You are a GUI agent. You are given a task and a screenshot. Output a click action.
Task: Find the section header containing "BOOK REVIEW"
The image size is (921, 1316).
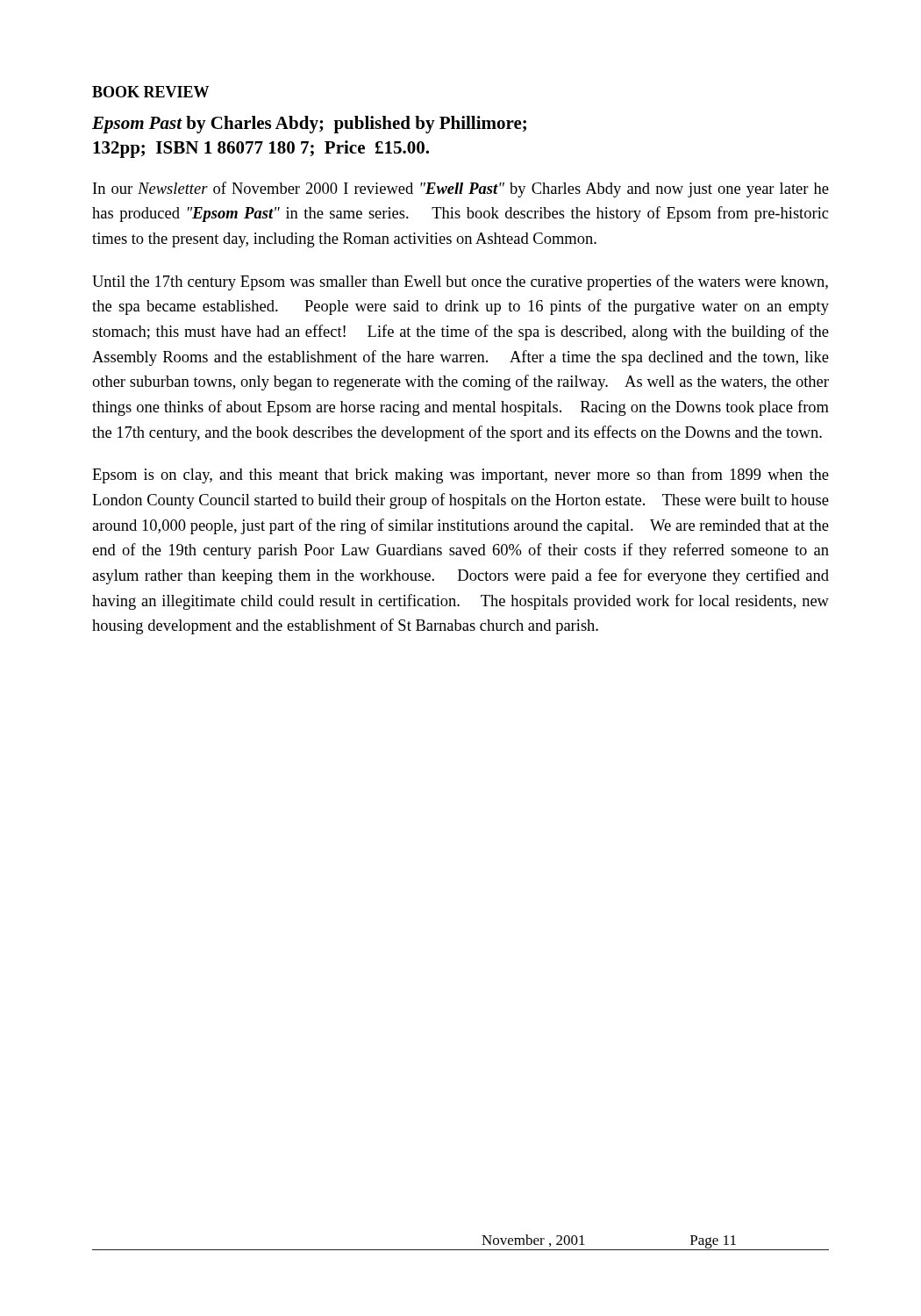point(151,92)
